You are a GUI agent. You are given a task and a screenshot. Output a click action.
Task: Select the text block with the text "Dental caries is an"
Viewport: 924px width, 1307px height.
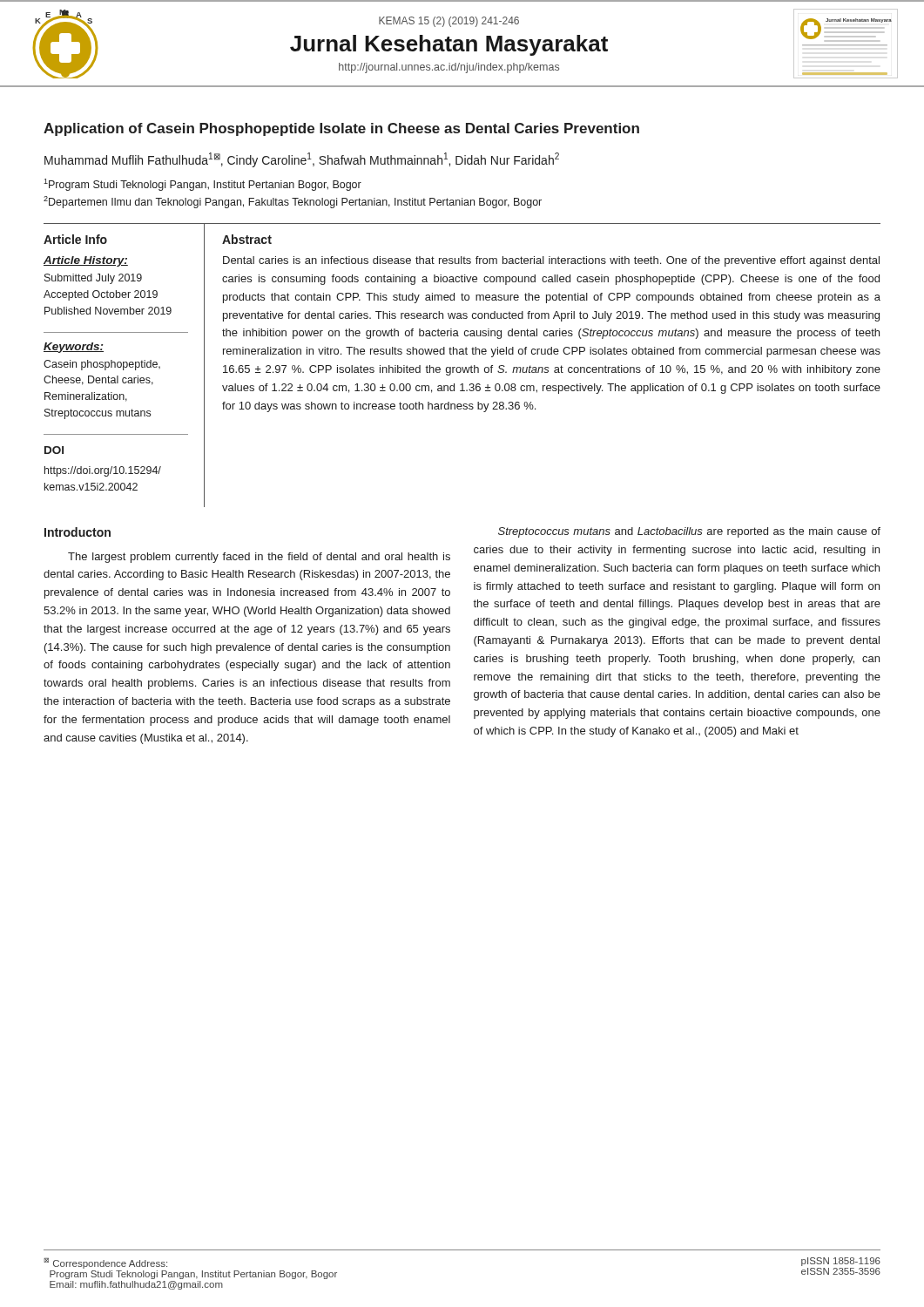click(551, 333)
